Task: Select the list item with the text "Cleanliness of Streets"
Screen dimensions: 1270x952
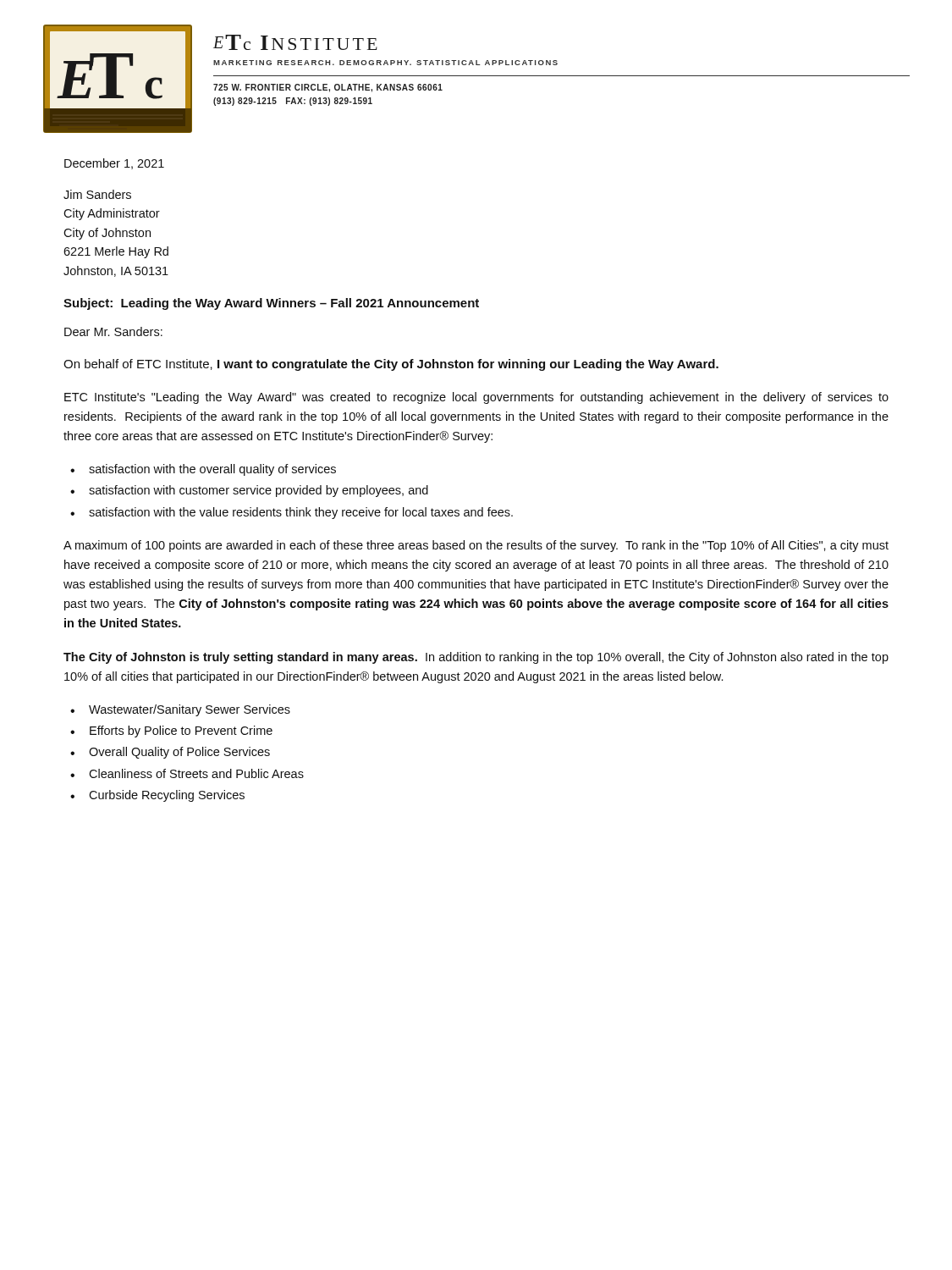Action: coord(196,773)
